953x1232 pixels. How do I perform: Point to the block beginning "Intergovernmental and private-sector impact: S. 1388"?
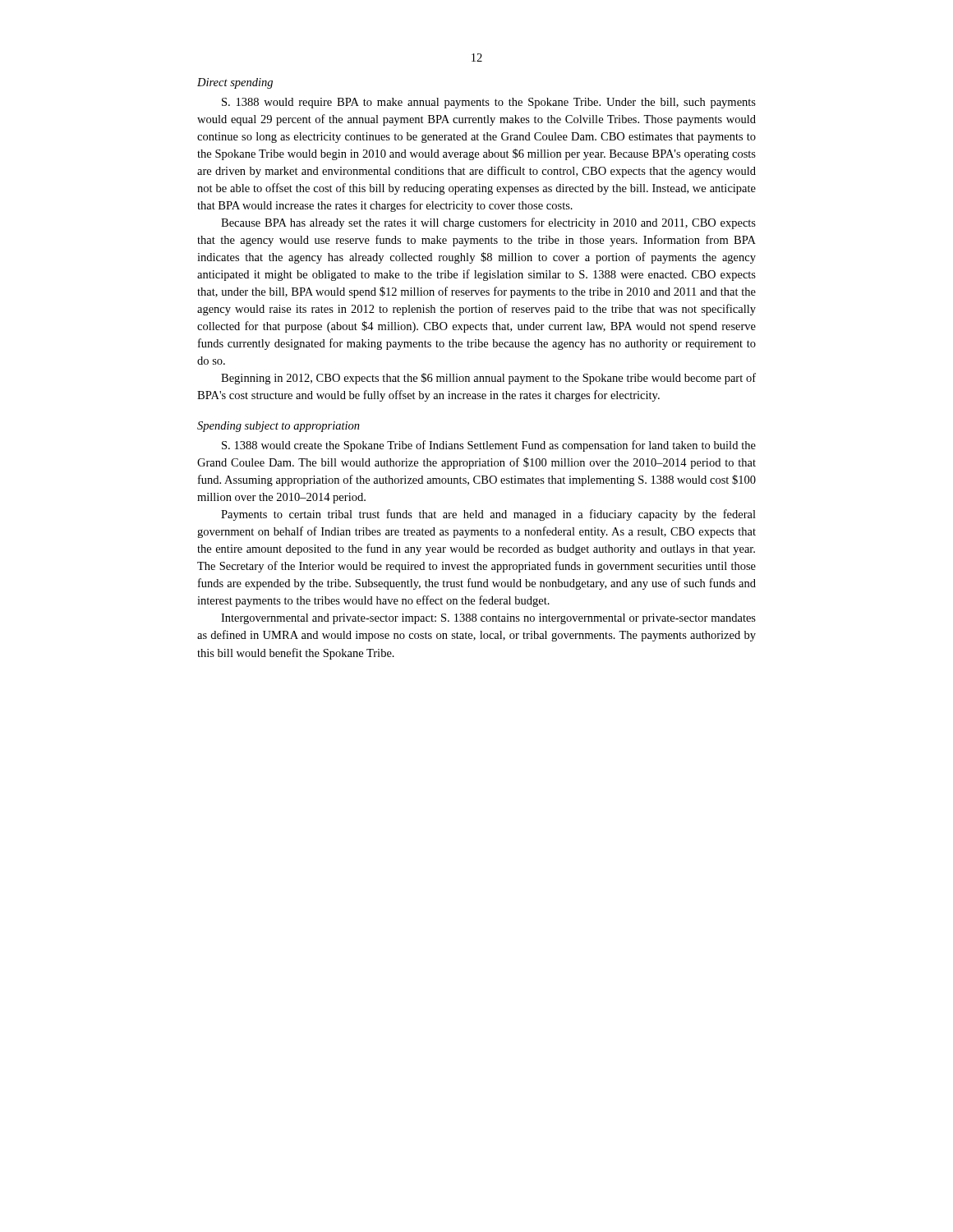pos(476,635)
